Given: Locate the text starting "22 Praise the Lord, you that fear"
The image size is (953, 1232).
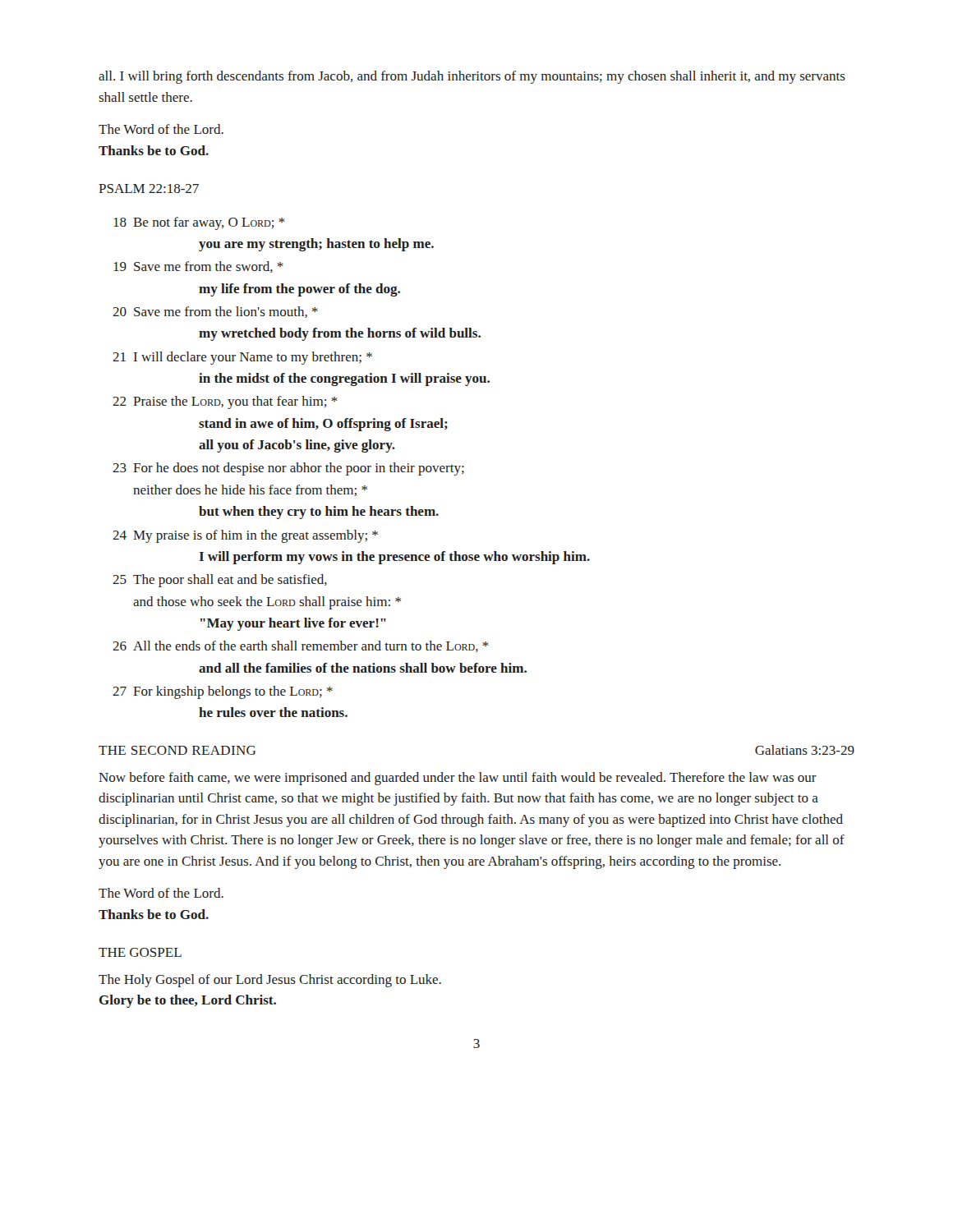Looking at the screenshot, I should tap(225, 402).
